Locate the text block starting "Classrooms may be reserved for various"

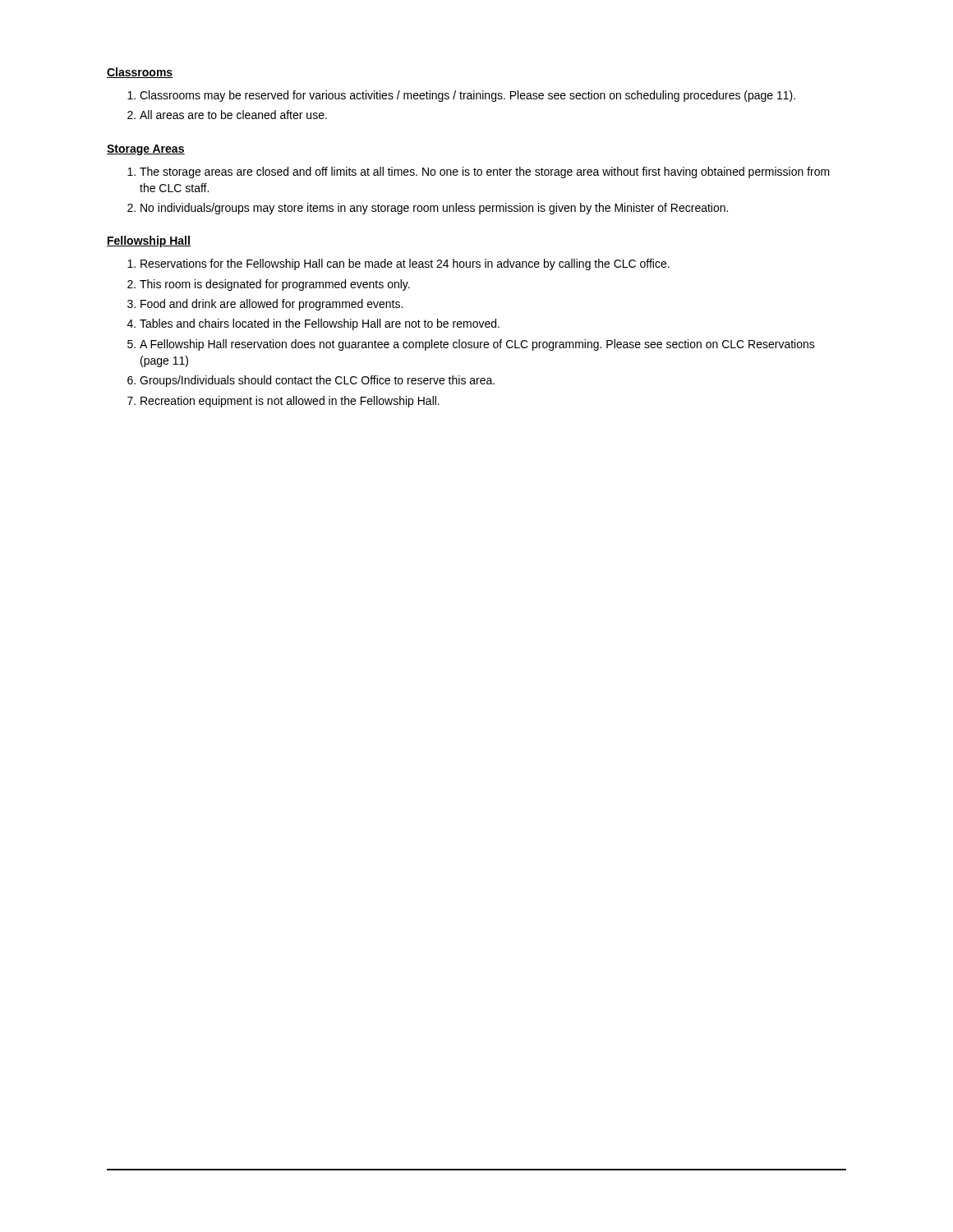(x=468, y=95)
